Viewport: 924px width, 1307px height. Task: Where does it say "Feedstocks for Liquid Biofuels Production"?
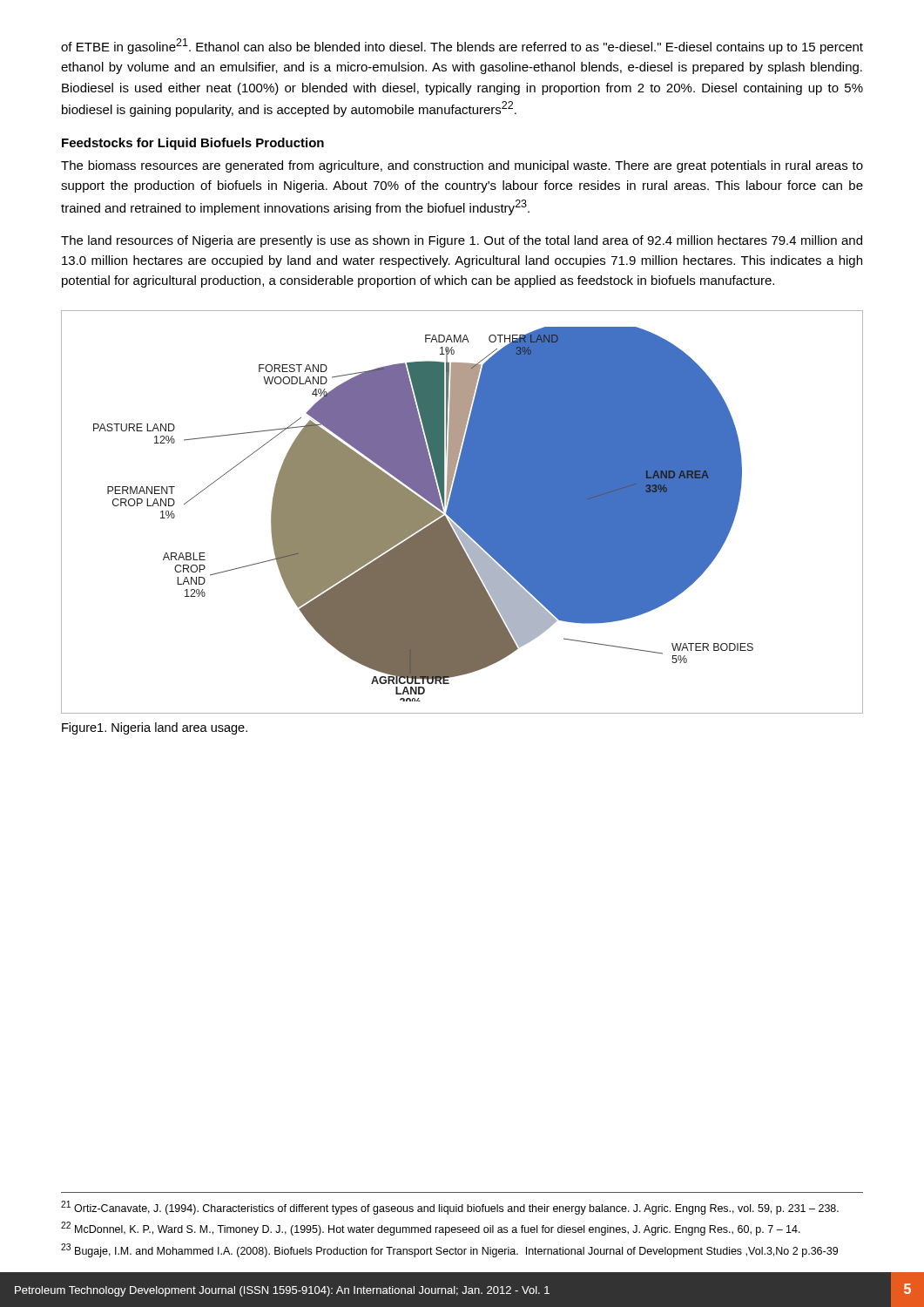pyautogui.click(x=193, y=142)
